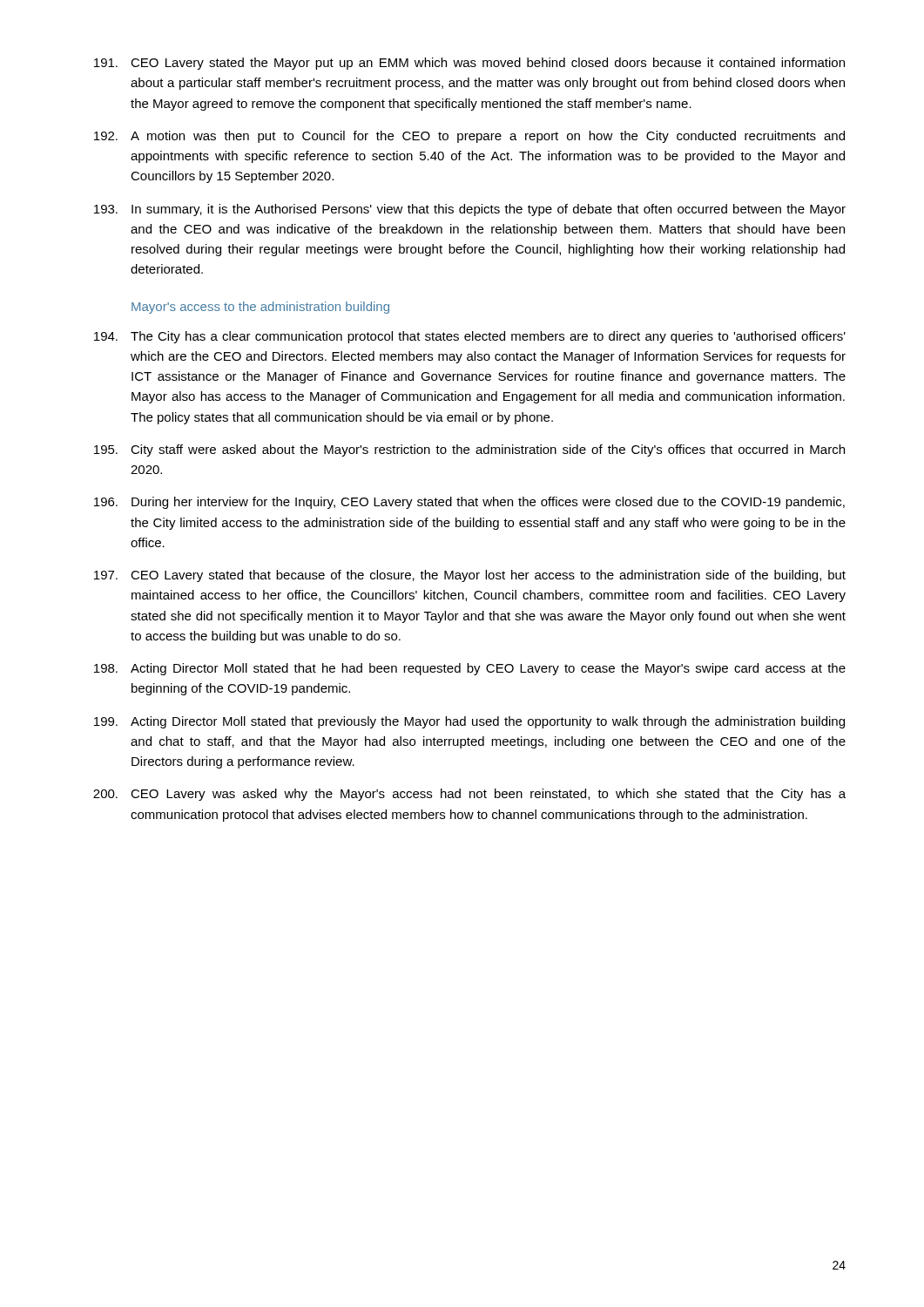924x1307 pixels.
Task: Find the element starting "196. During her interview for the Inquiry,"
Action: click(462, 522)
